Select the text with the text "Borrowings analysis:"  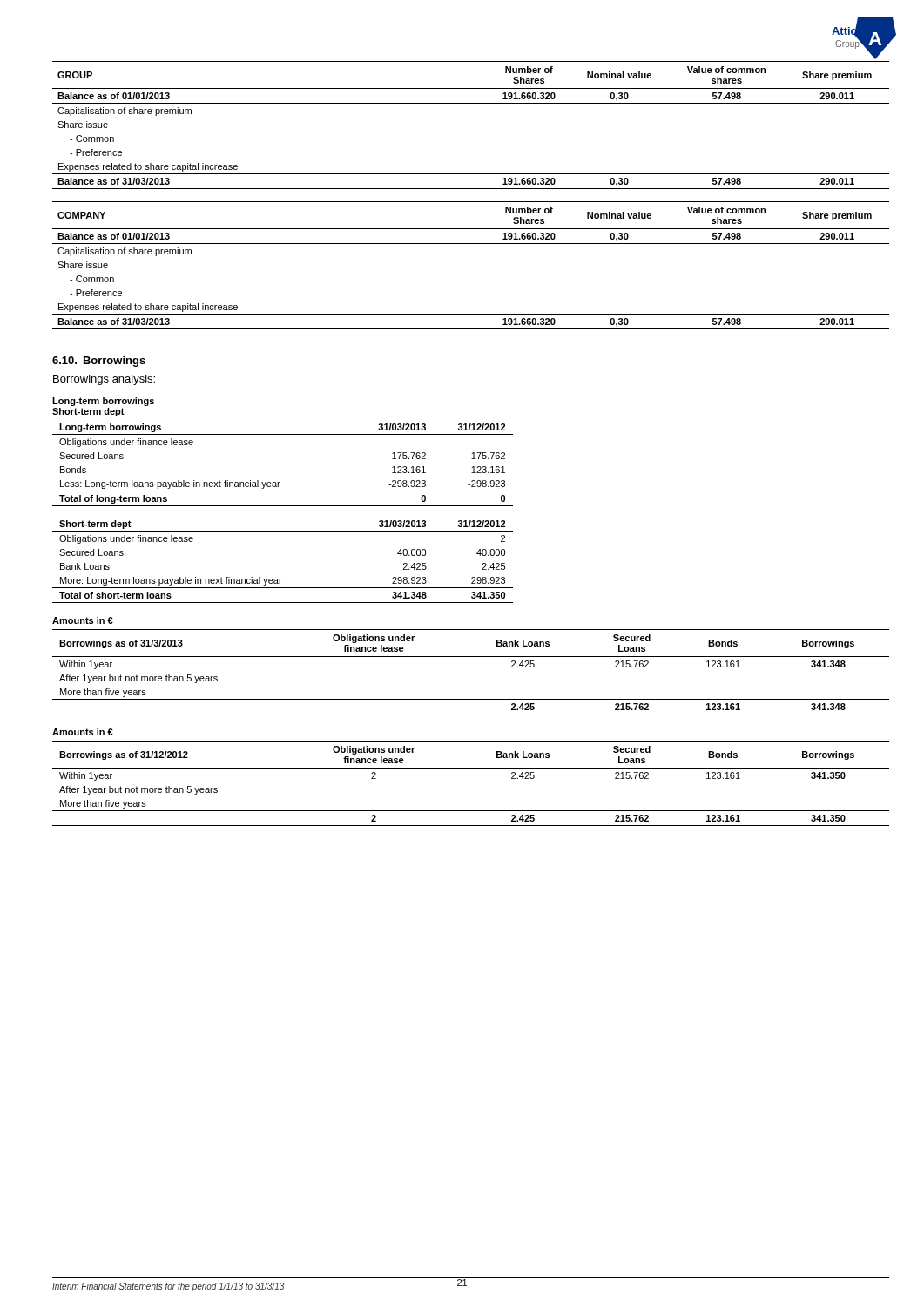[x=104, y=379]
